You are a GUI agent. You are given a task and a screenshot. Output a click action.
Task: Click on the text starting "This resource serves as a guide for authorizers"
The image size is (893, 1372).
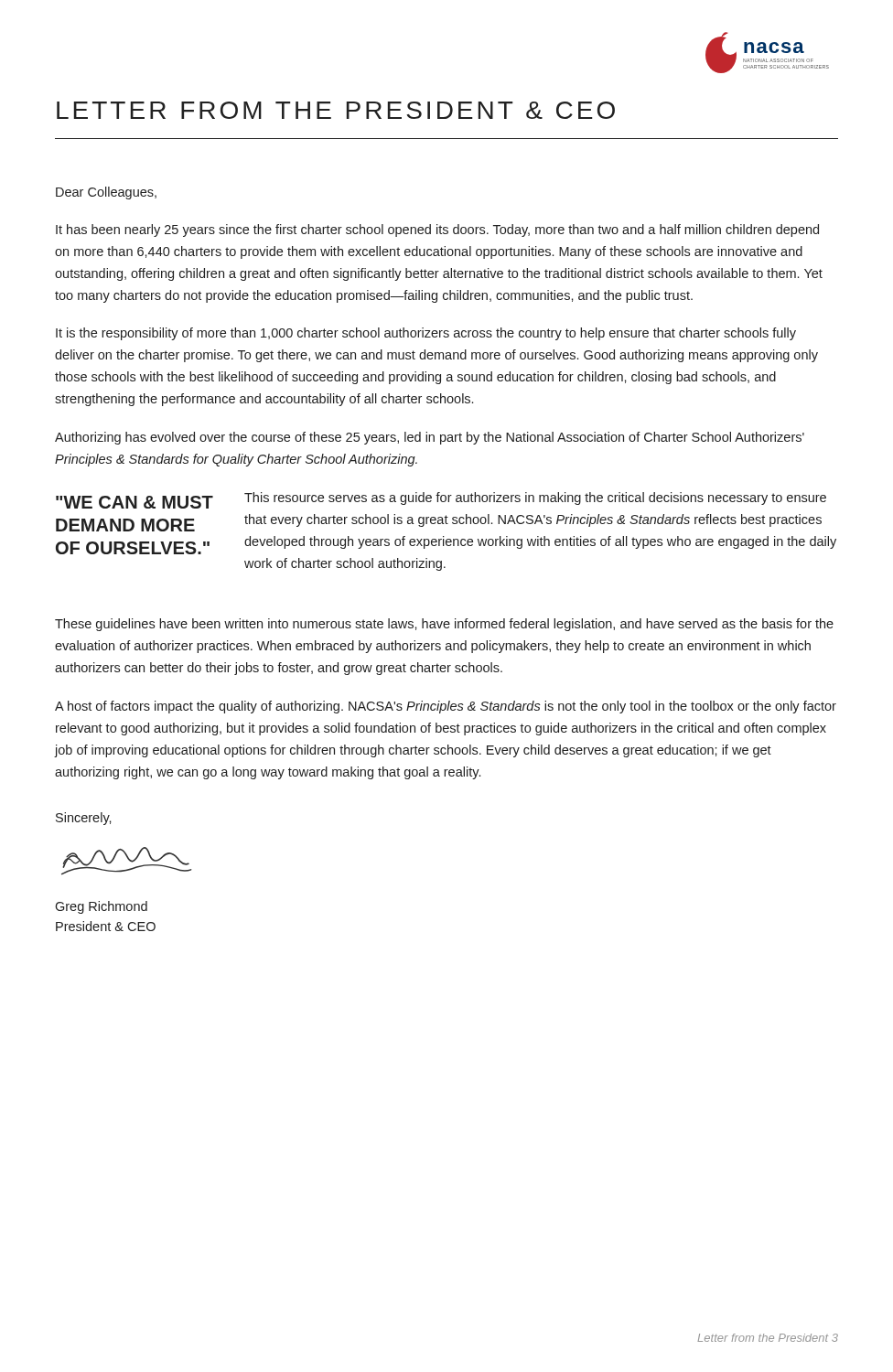tap(540, 530)
